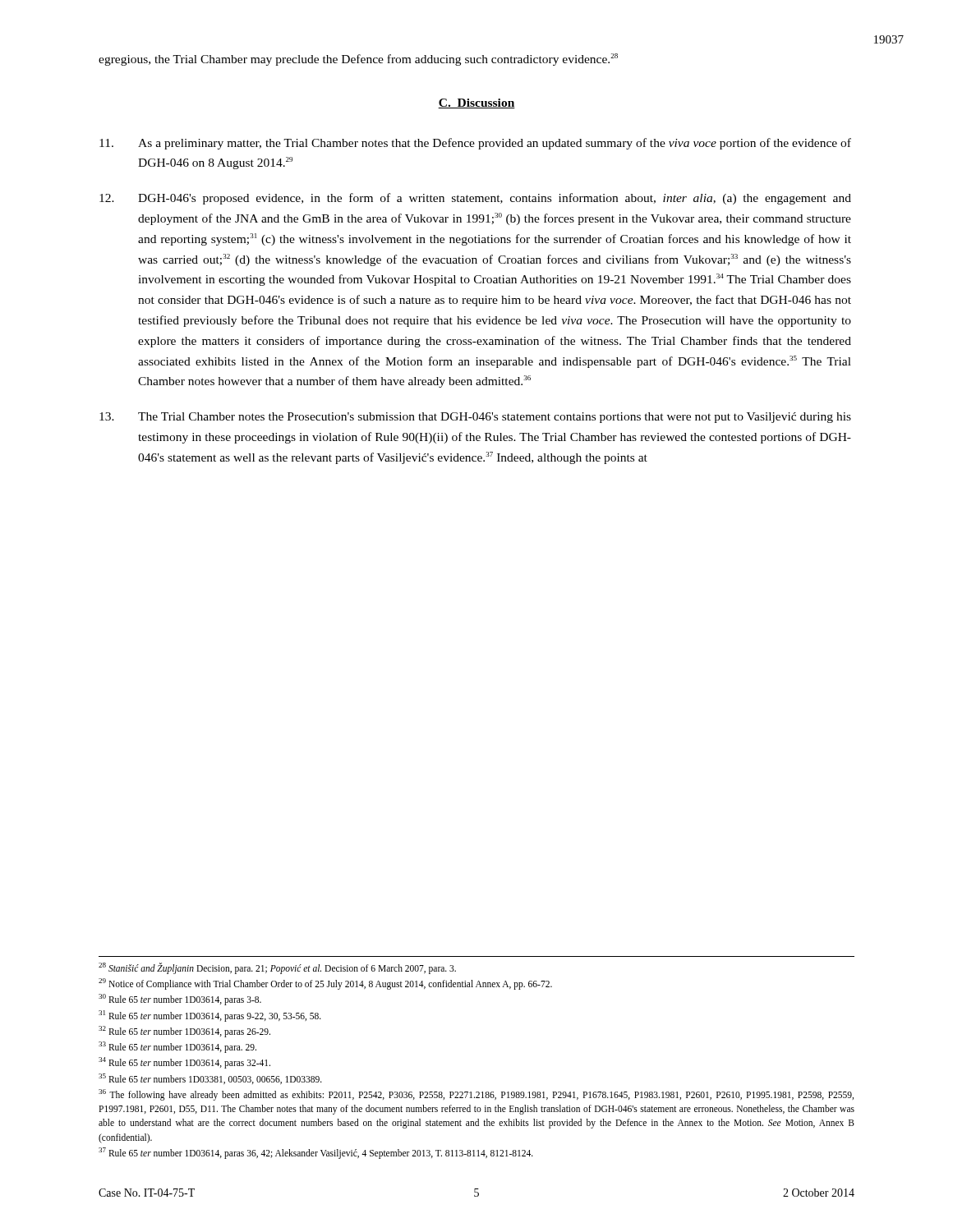This screenshot has width=953, height=1232.
Task: Select the footnote with the text "32 Rule 65 ter number 1D03614, paras 26-29."
Action: (x=185, y=1031)
